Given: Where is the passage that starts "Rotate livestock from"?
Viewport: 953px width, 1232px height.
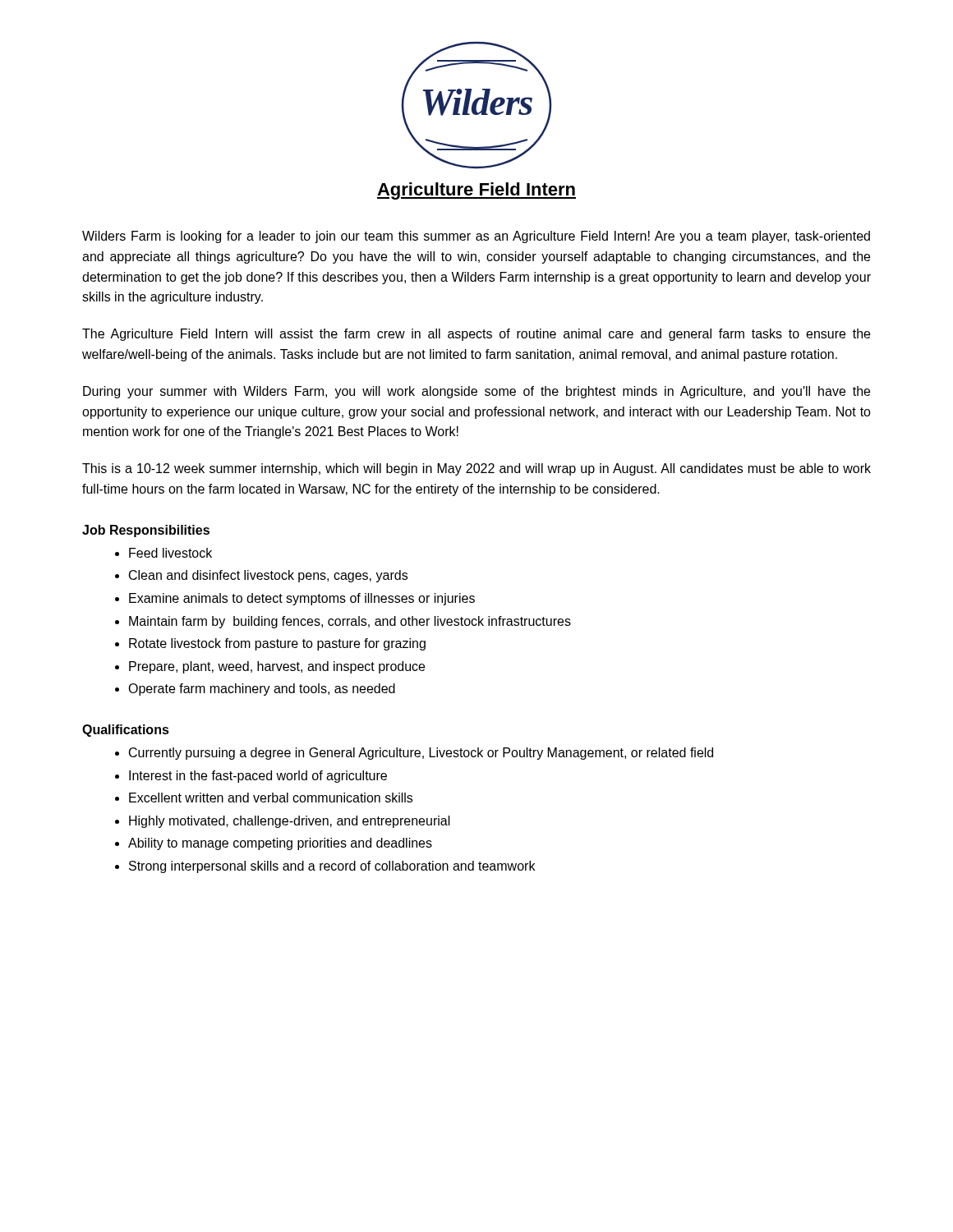Looking at the screenshot, I should tap(277, 644).
